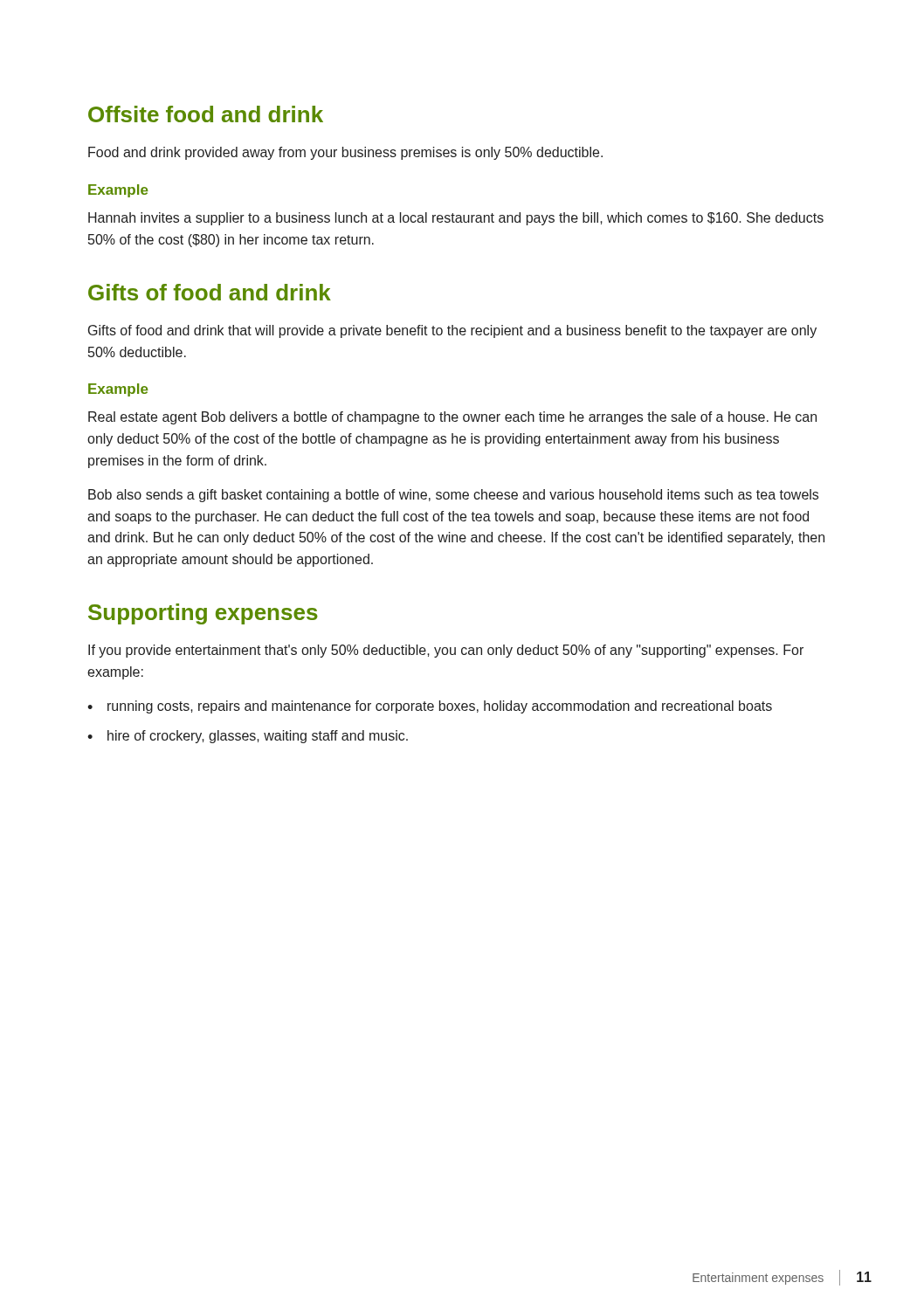The image size is (924, 1310).
Task: Click on the block starting "Food and drink provided away from your"
Action: (462, 153)
